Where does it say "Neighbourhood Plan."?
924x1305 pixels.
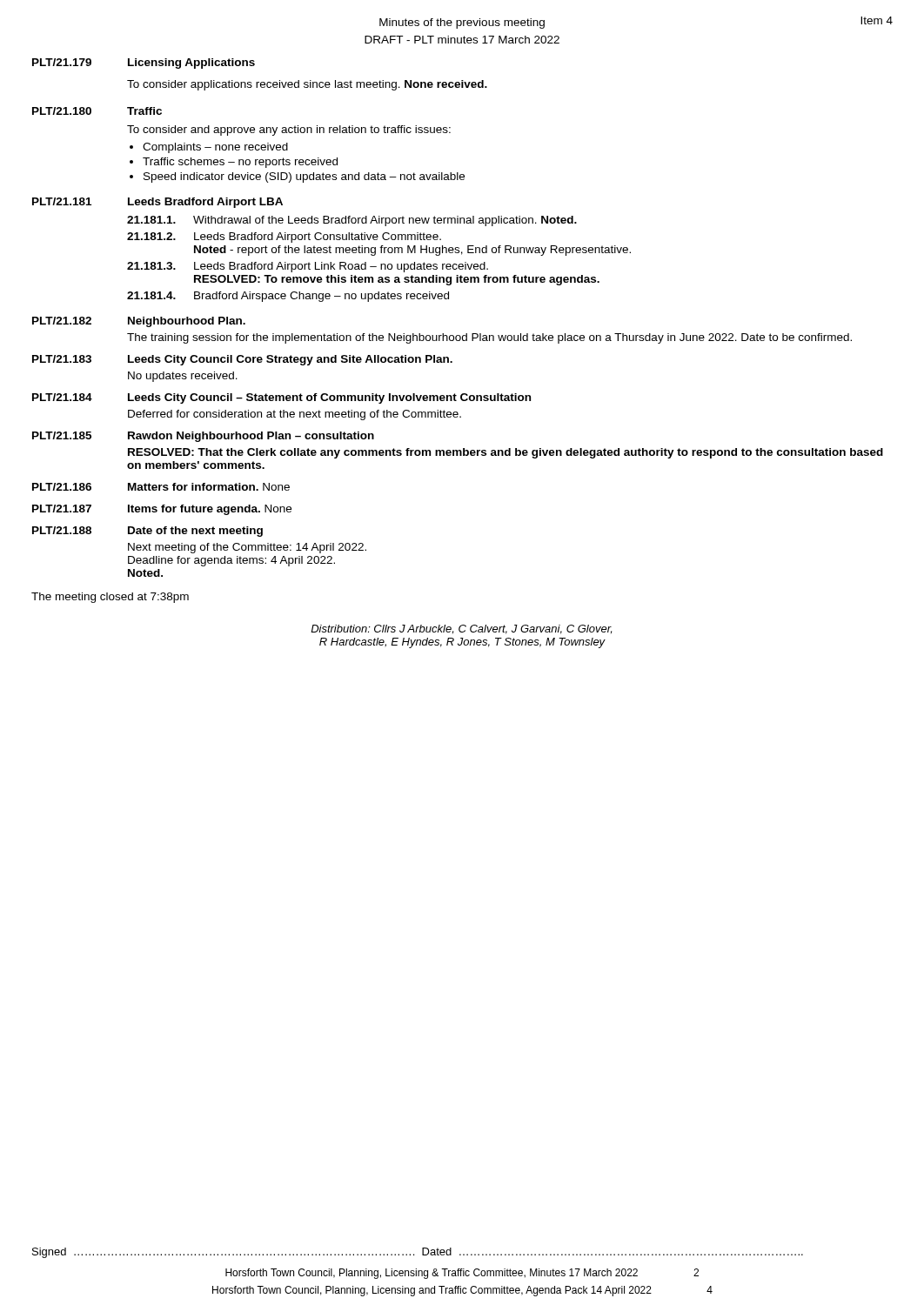coord(186,321)
